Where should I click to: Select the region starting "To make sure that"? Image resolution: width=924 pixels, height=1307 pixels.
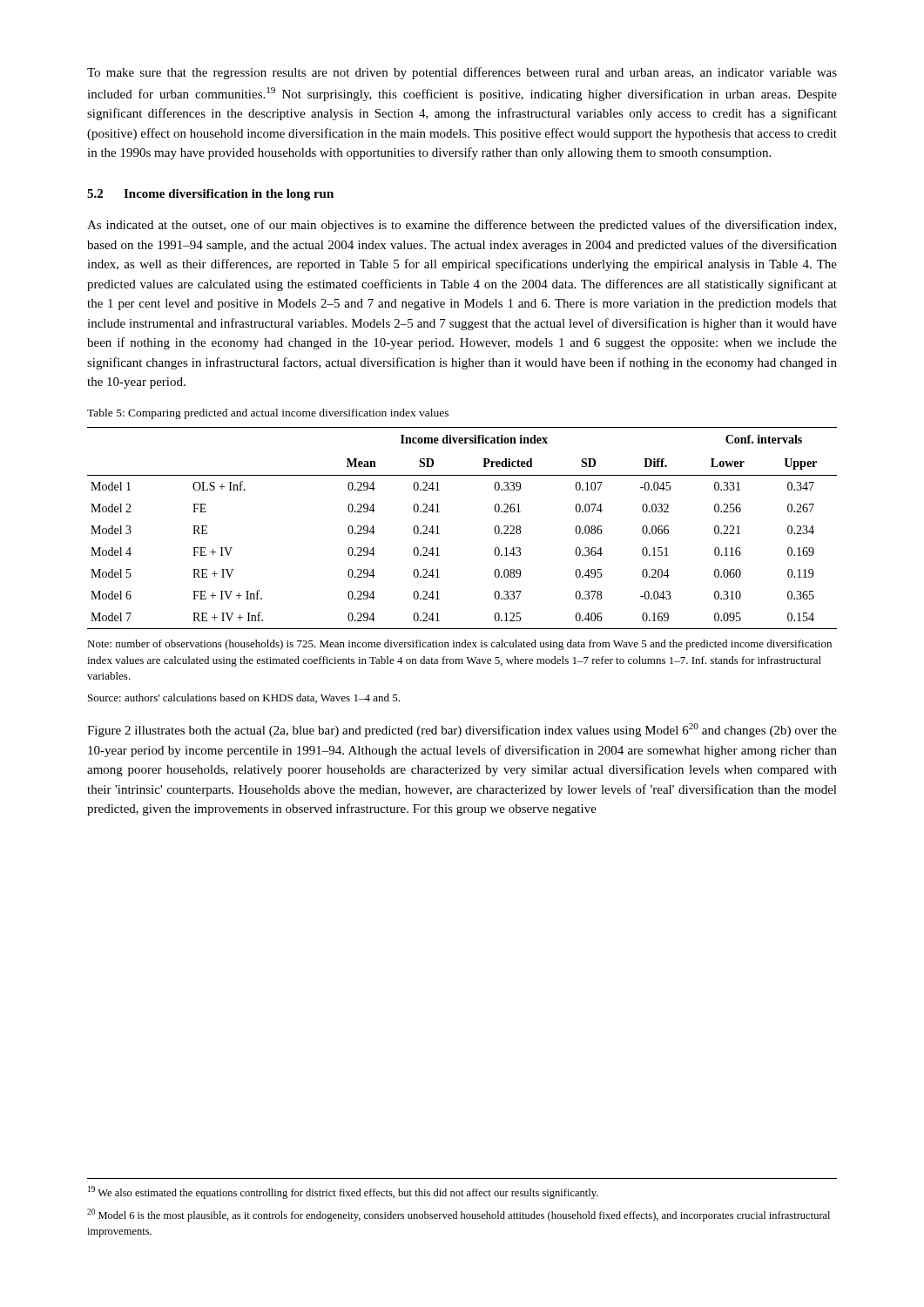click(x=462, y=112)
